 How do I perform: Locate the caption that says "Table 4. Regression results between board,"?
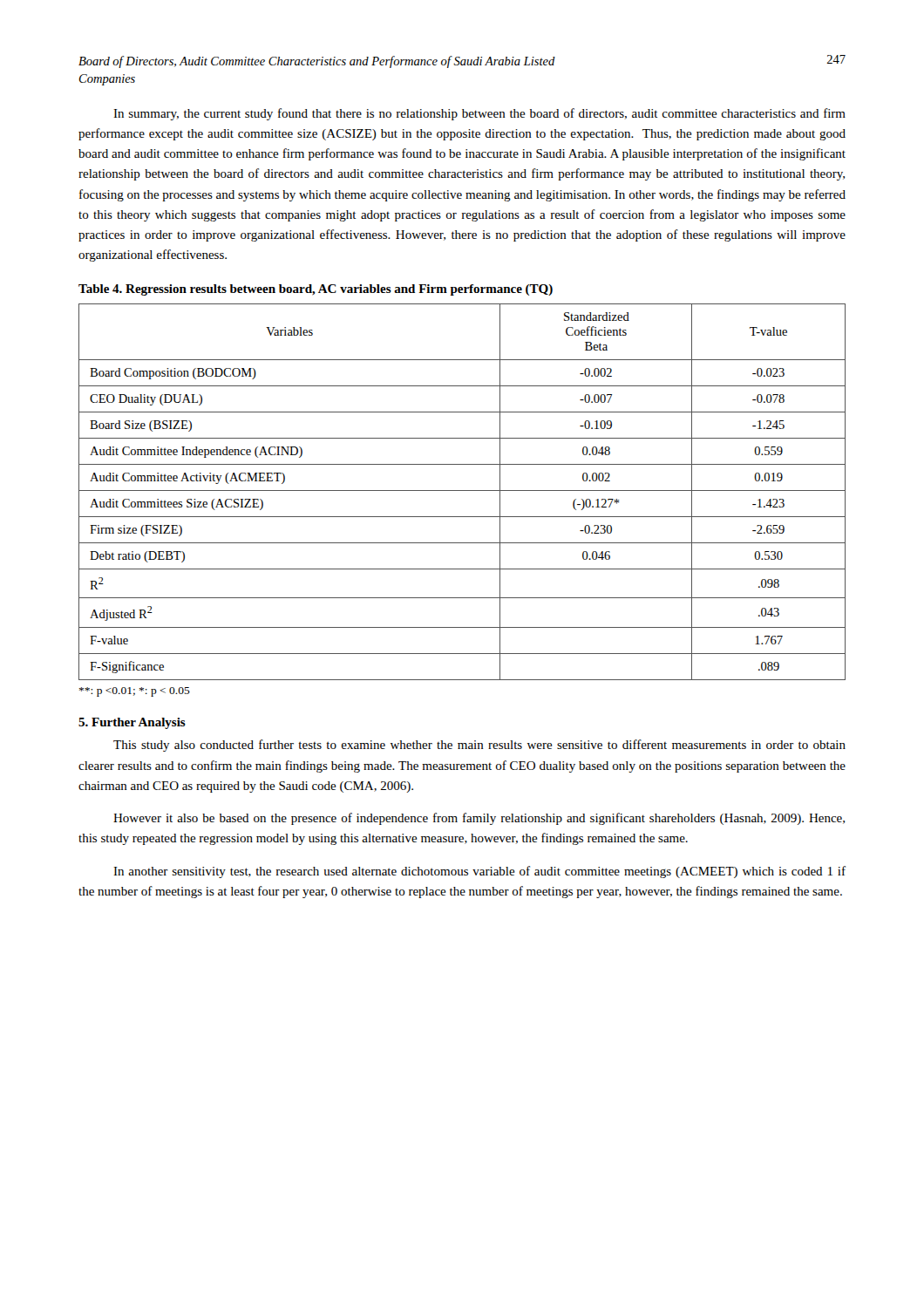pos(316,288)
